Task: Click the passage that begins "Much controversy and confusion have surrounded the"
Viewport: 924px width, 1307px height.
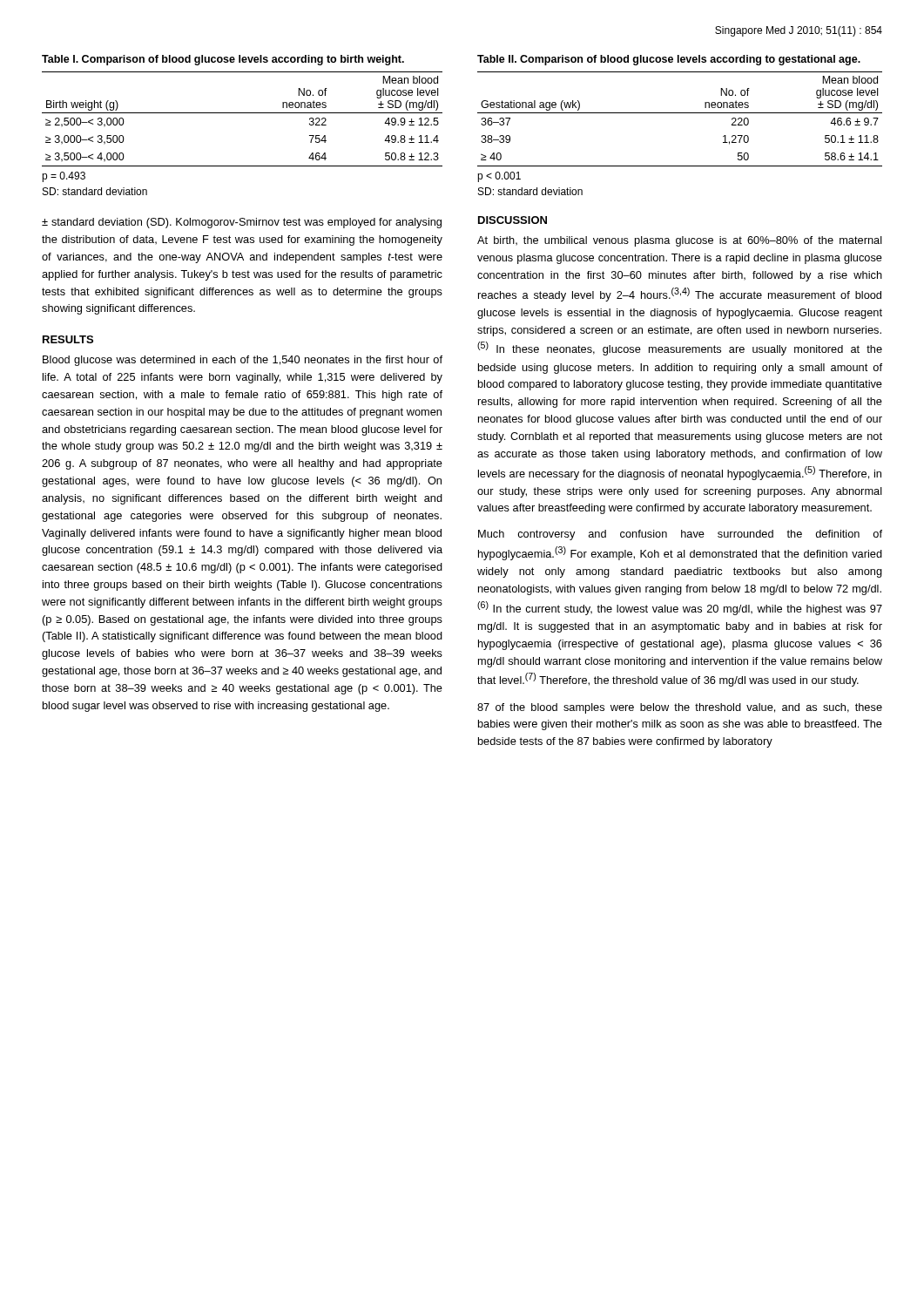Action: [x=680, y=608]
